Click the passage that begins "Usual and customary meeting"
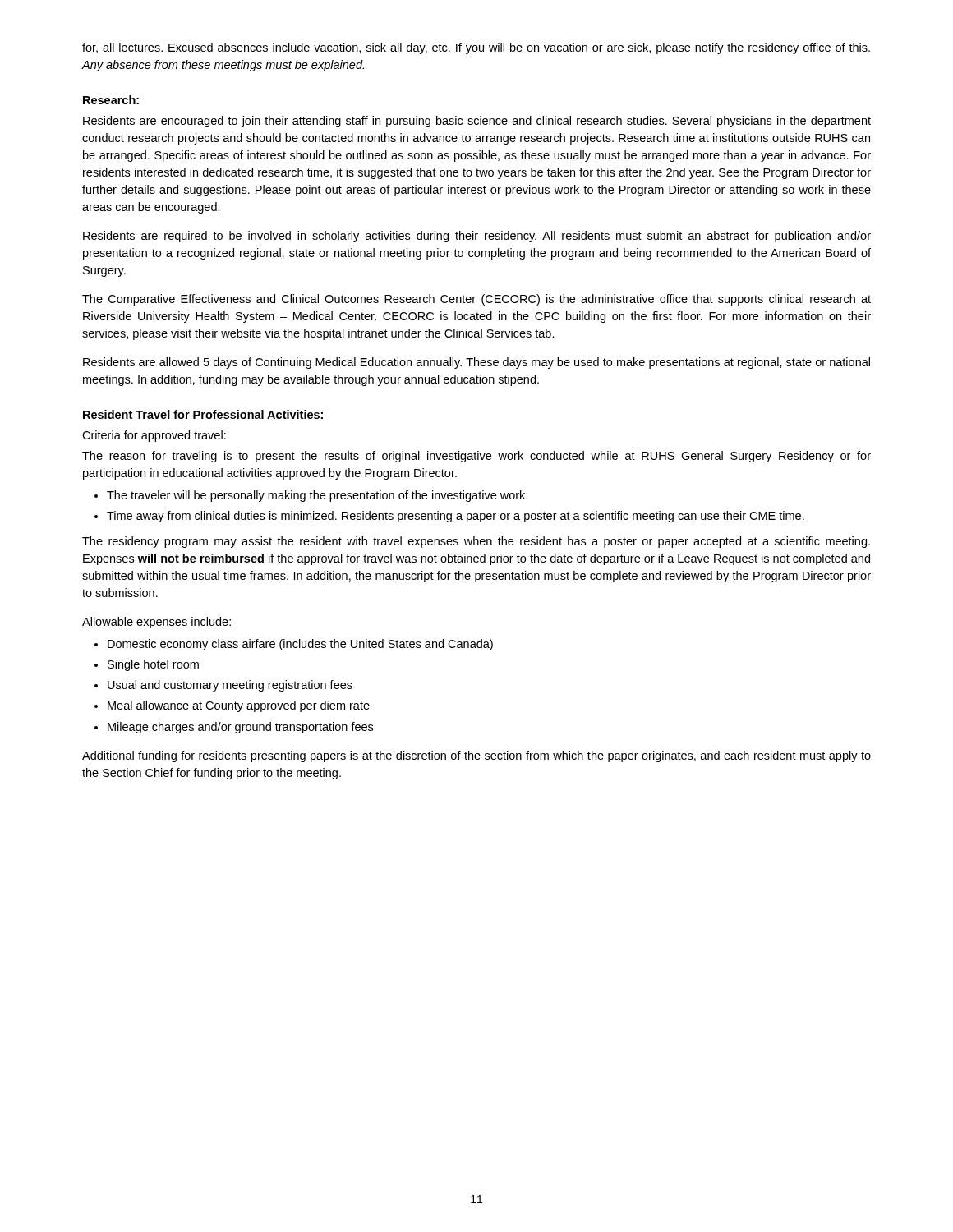The height and width of the screenshot is (1232, 953). click(230, 685)
